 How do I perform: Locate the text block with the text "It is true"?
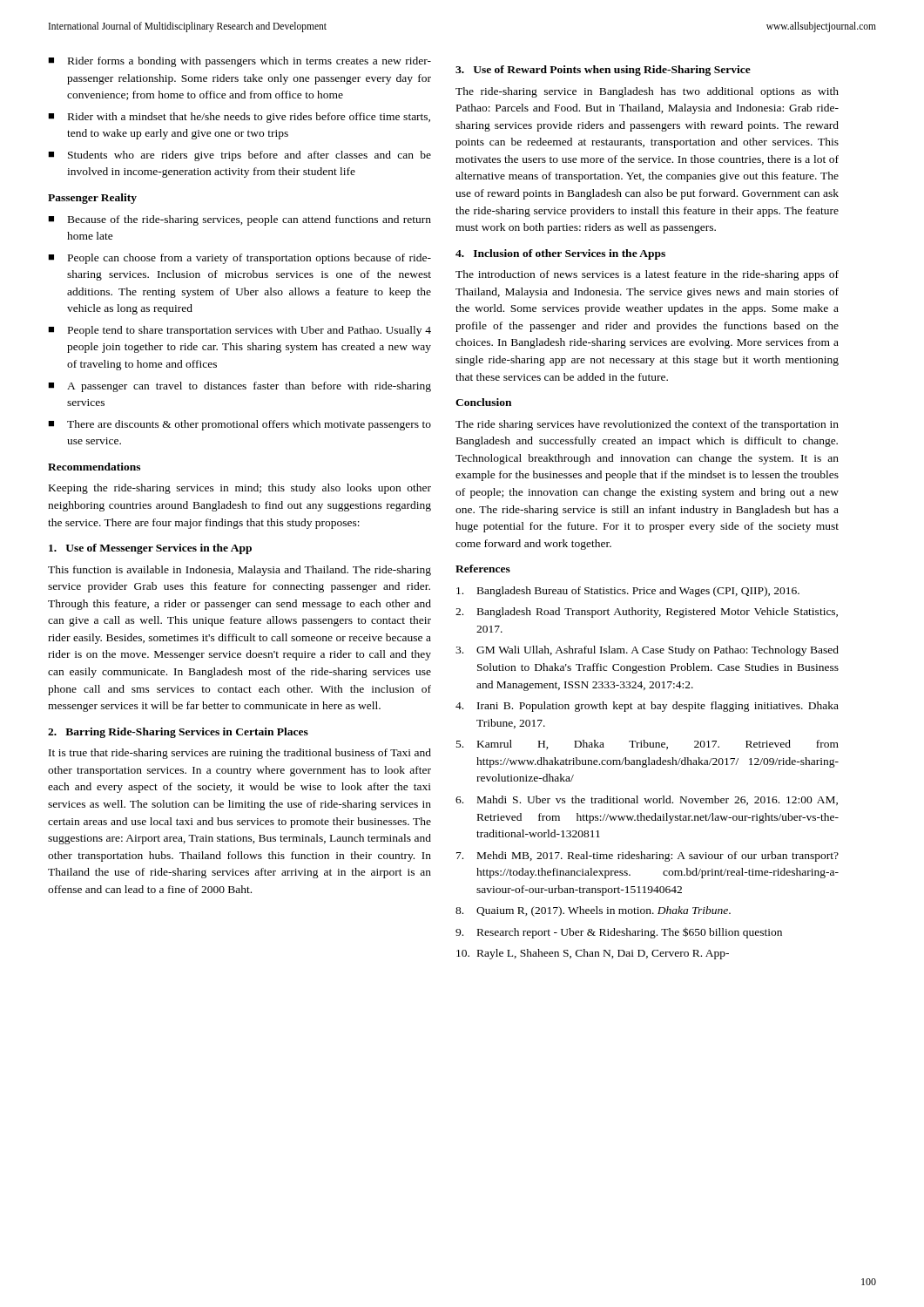point(239,821)
